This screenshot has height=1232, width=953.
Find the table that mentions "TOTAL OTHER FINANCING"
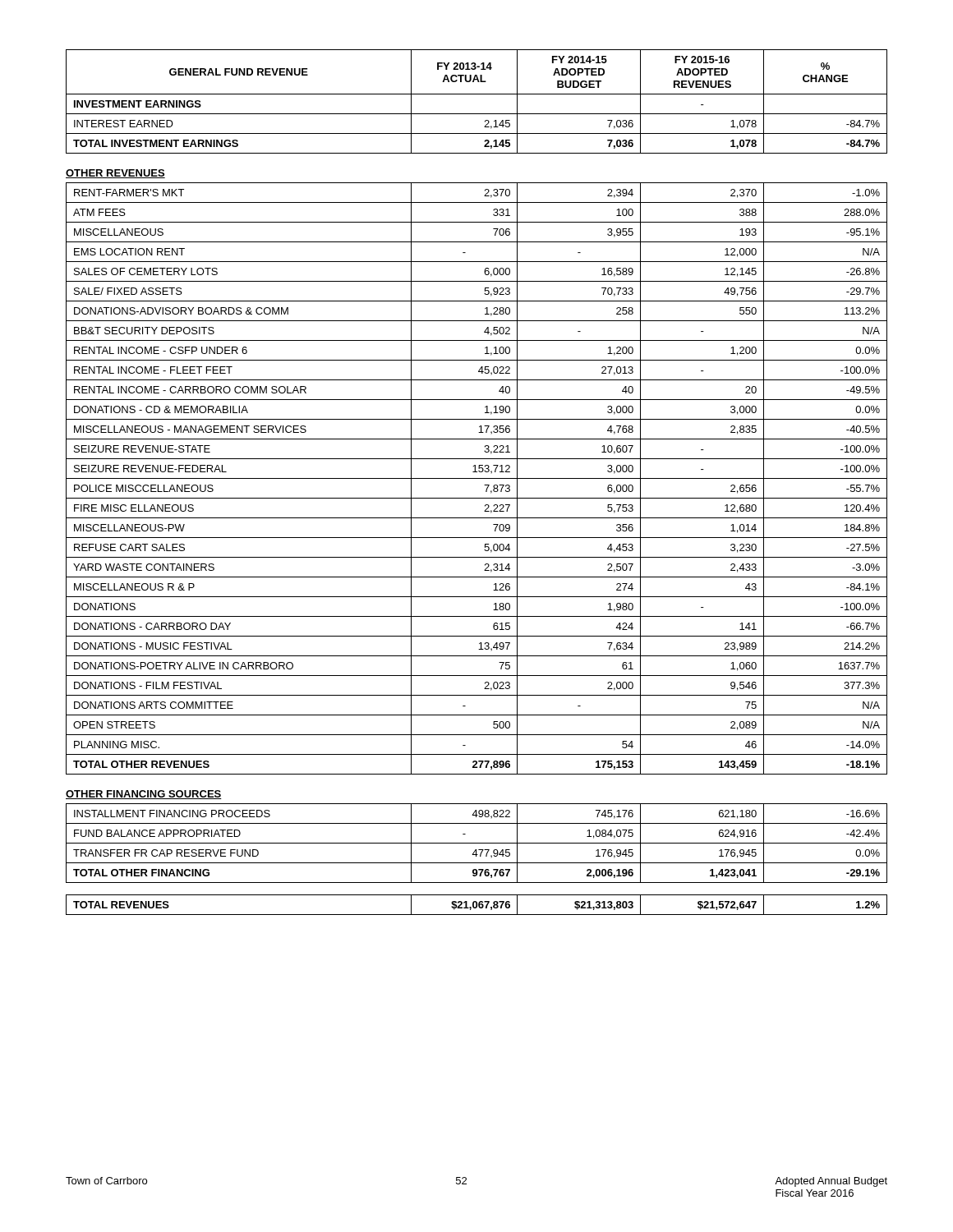pyautogui.click(x=476, y=843)
